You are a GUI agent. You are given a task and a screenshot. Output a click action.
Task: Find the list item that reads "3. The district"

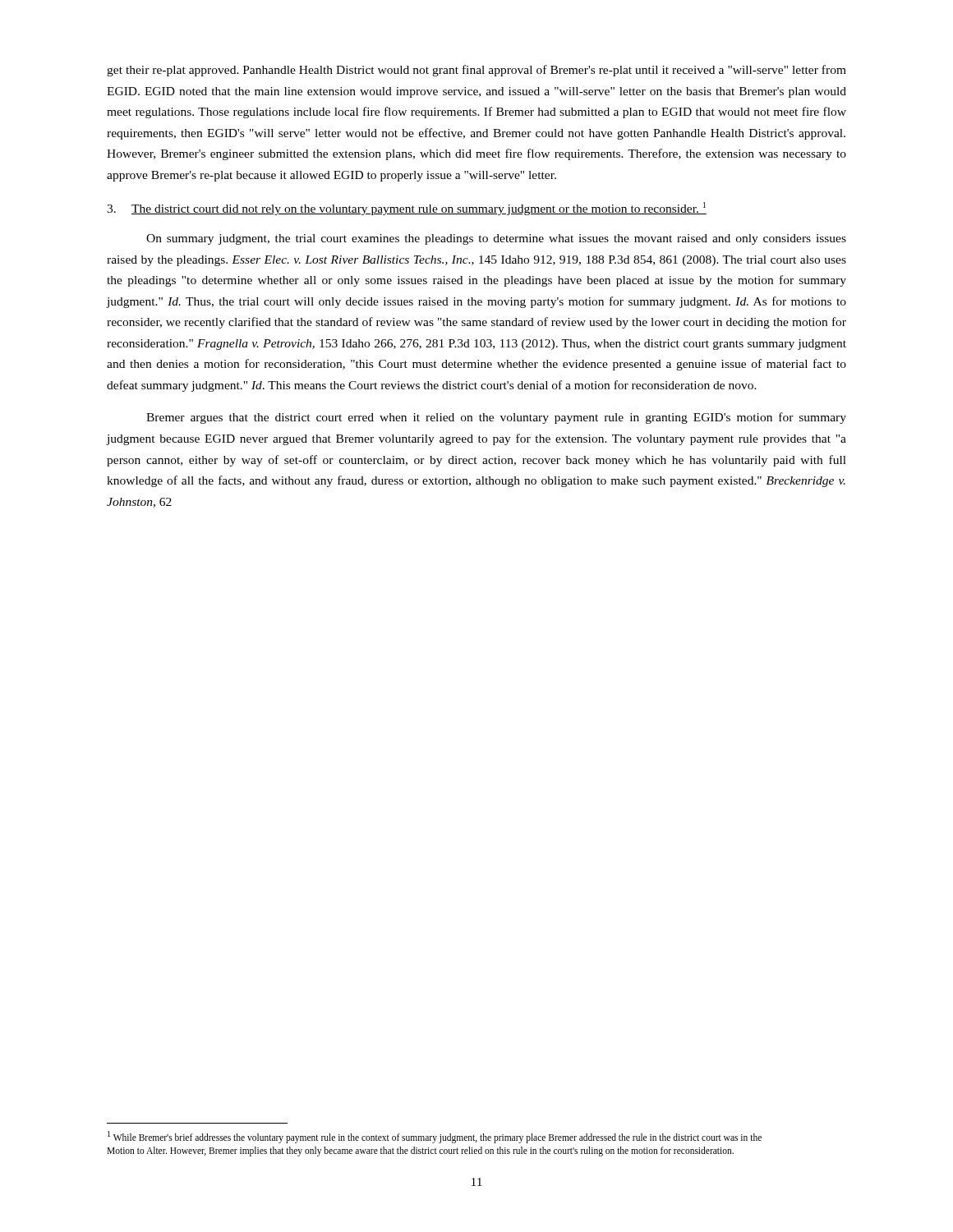coord(407,209)
